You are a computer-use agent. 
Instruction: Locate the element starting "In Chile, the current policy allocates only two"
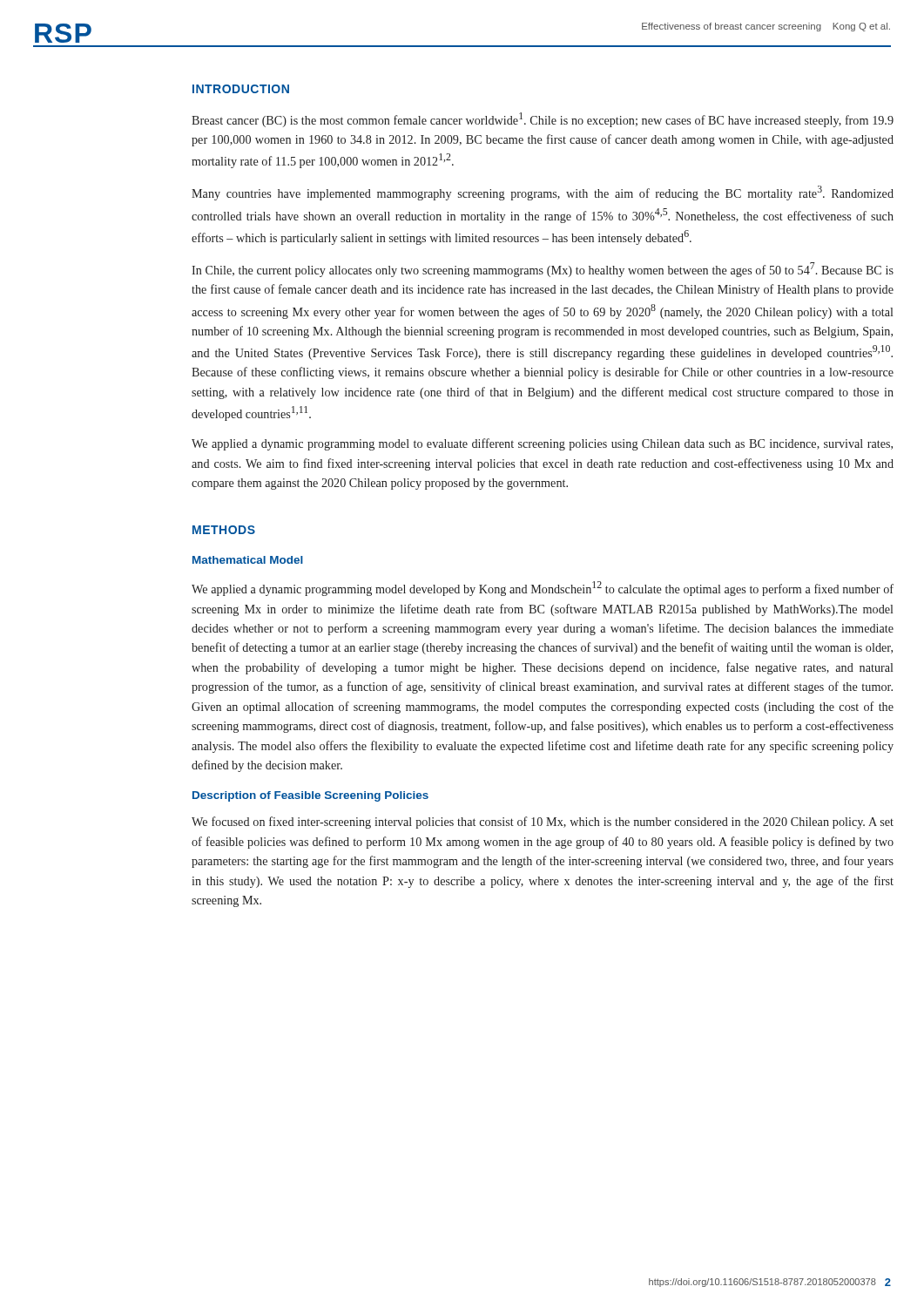point(543,340)
